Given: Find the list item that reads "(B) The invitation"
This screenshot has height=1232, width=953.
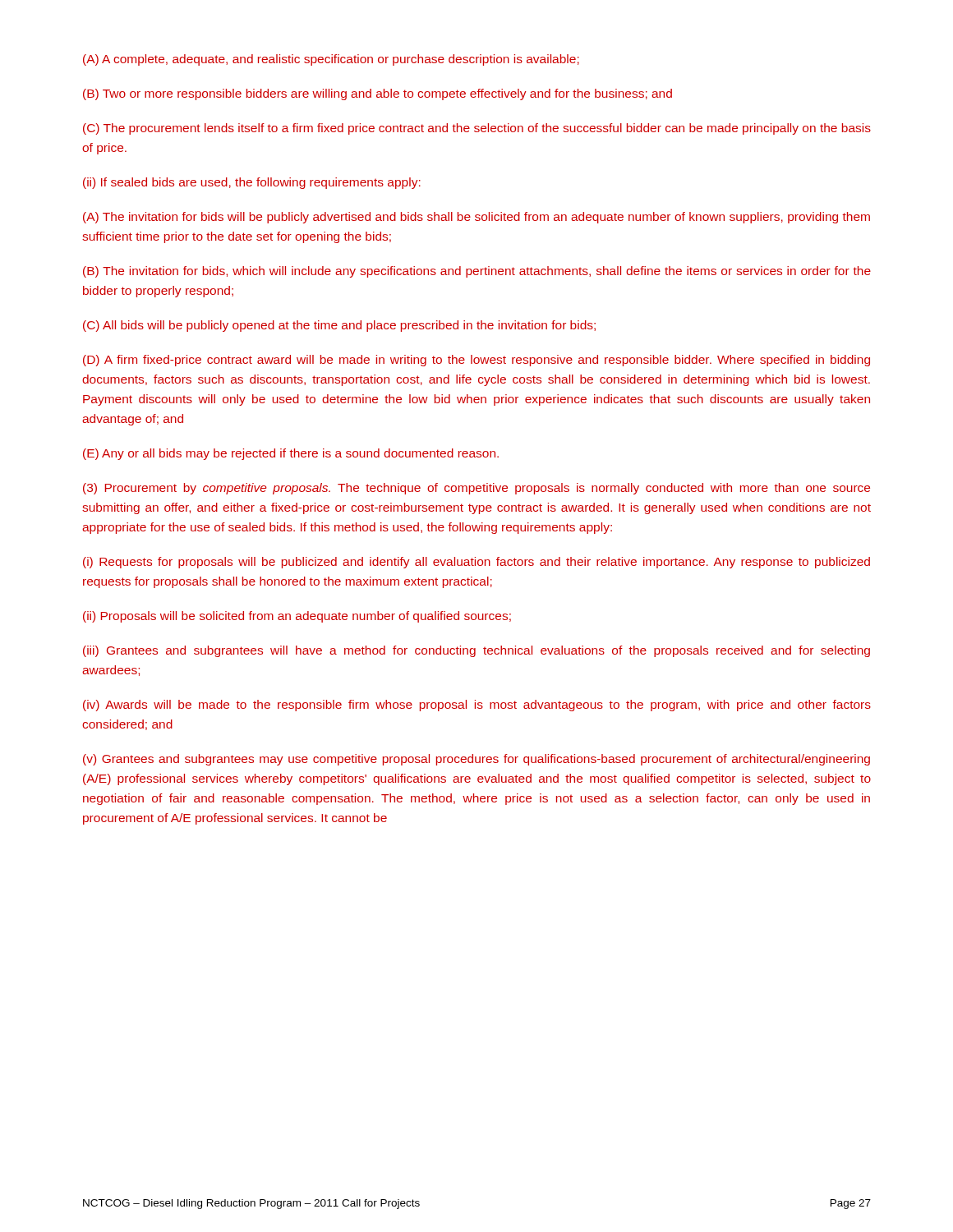Looking at the screenshot, I should click(476, 281).
